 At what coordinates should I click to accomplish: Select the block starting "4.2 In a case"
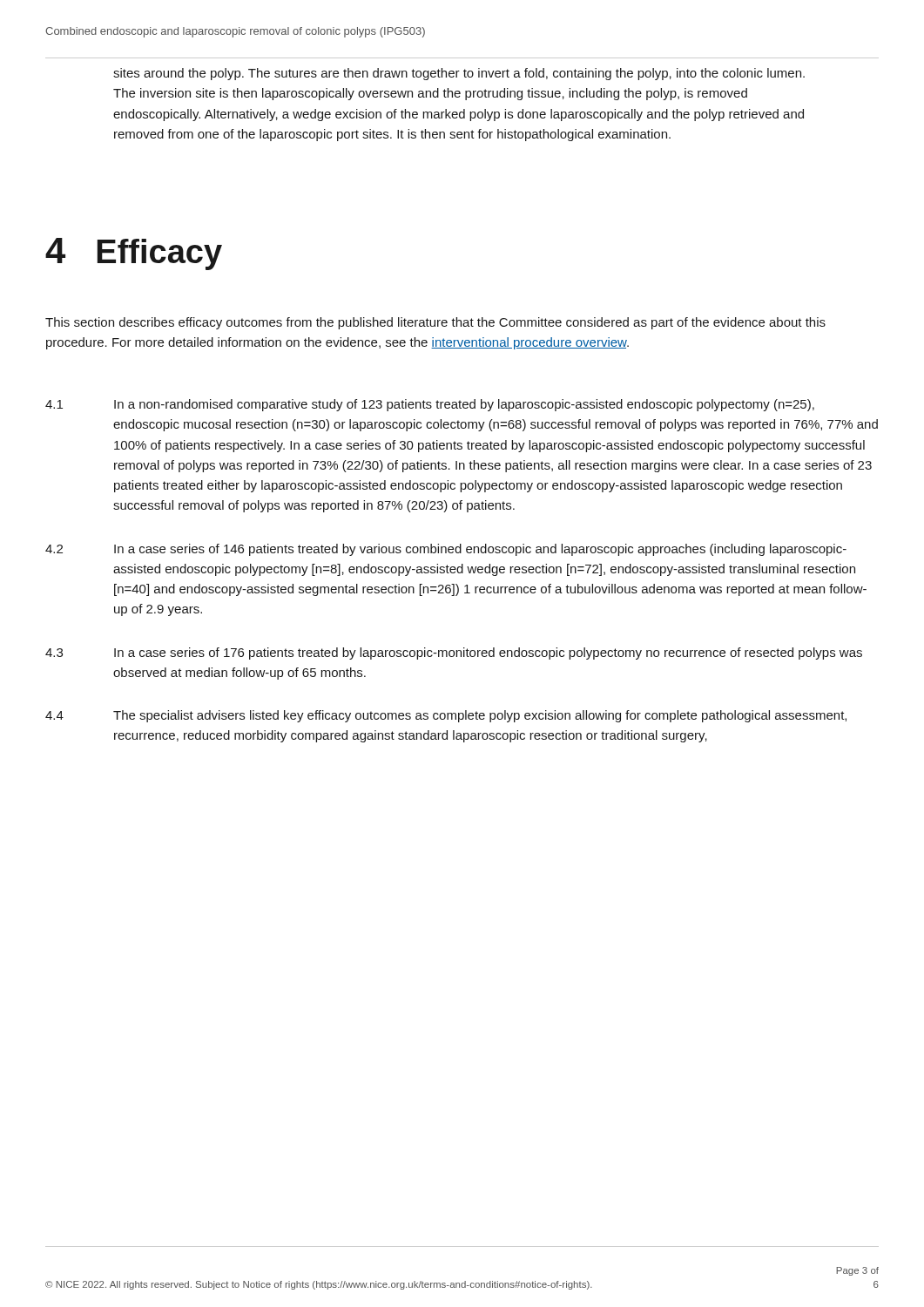point(462,579)
